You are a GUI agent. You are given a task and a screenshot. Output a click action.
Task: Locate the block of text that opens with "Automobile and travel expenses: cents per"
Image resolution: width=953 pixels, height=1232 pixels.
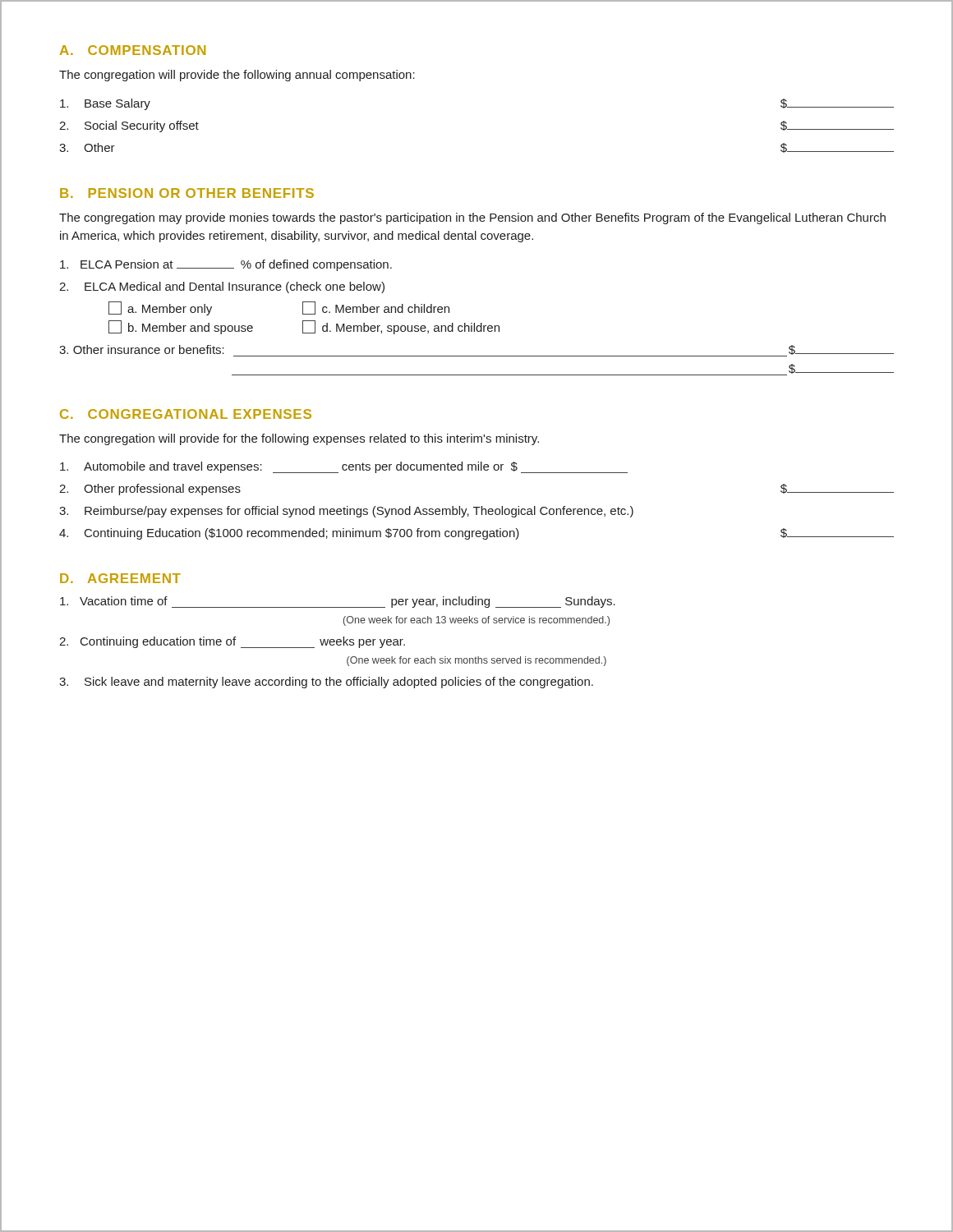(343, 466)
